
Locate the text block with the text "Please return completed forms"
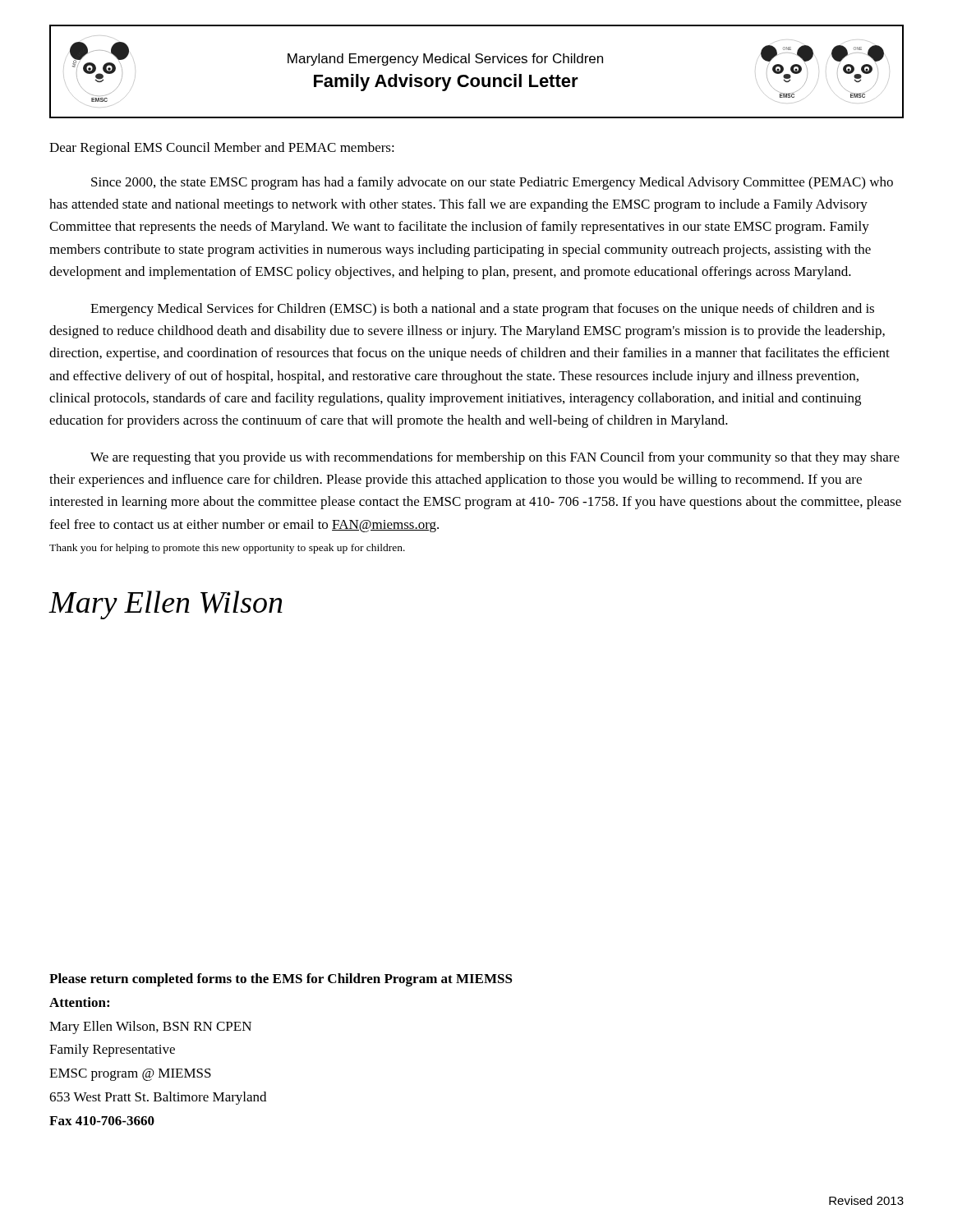coord(281,980)
